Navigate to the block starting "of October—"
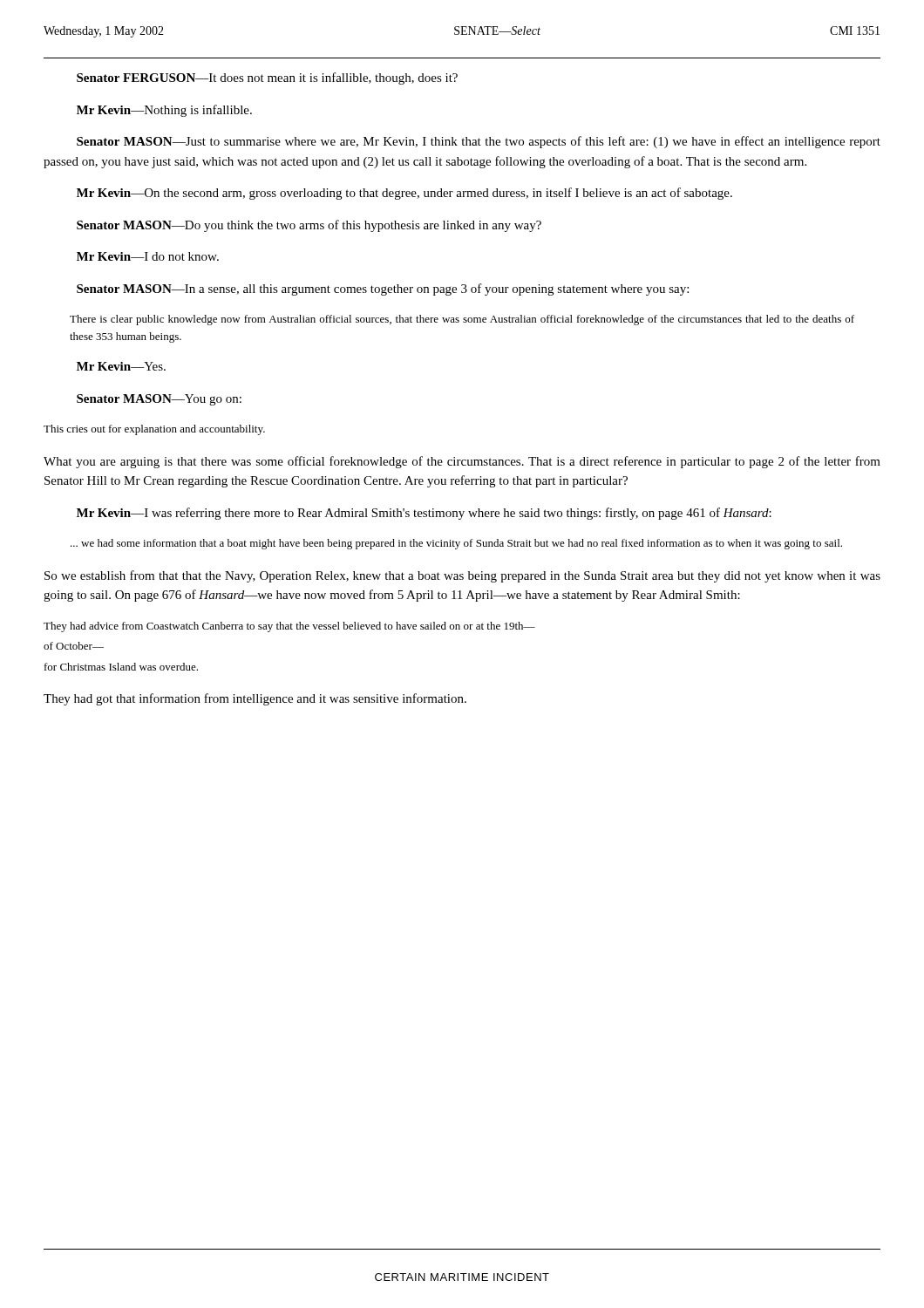This screenshot has height=1308, width=924. click(74, 646)
